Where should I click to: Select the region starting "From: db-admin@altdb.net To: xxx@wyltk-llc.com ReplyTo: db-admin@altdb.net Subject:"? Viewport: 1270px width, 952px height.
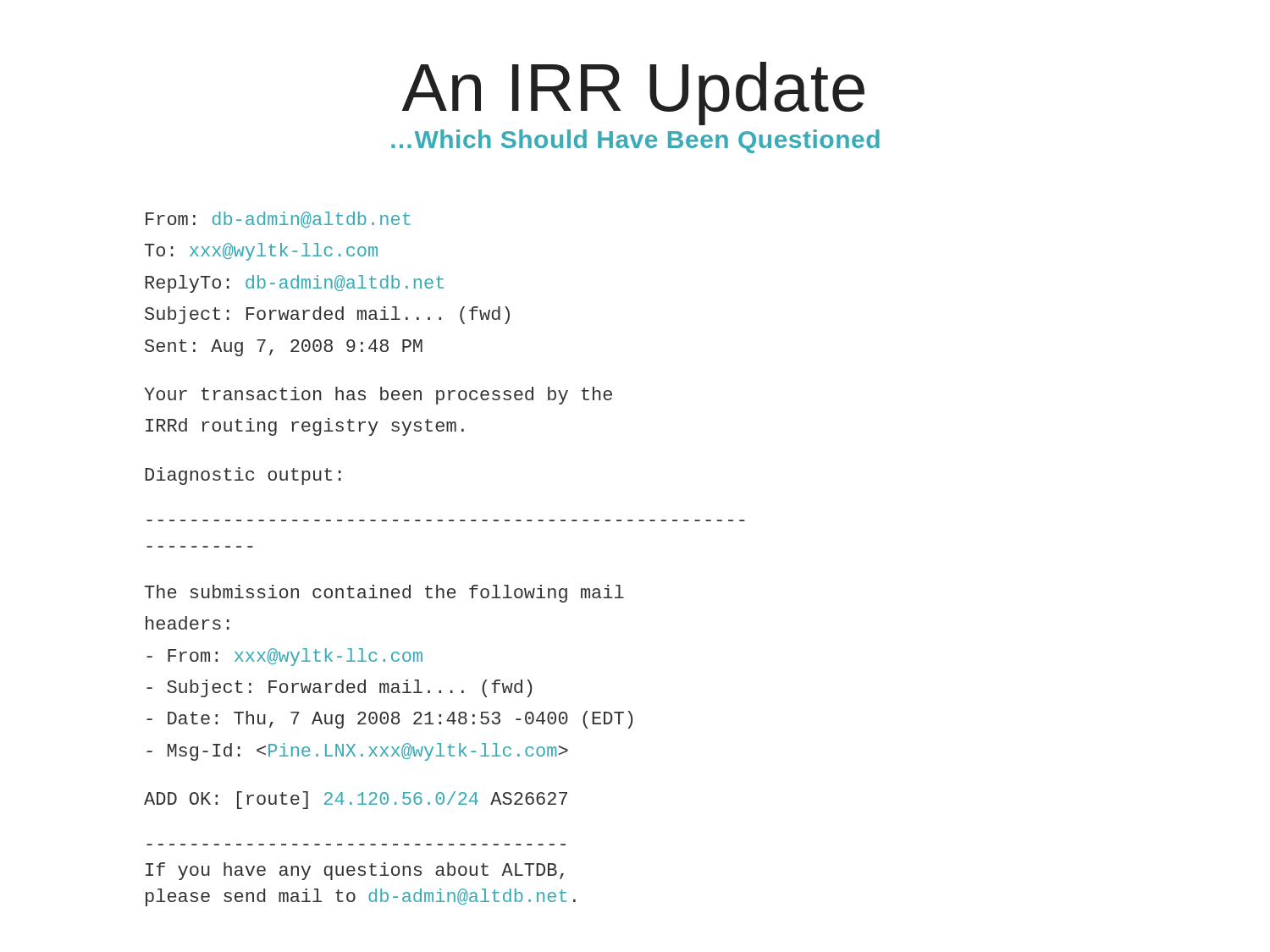(x=328, y=284)
